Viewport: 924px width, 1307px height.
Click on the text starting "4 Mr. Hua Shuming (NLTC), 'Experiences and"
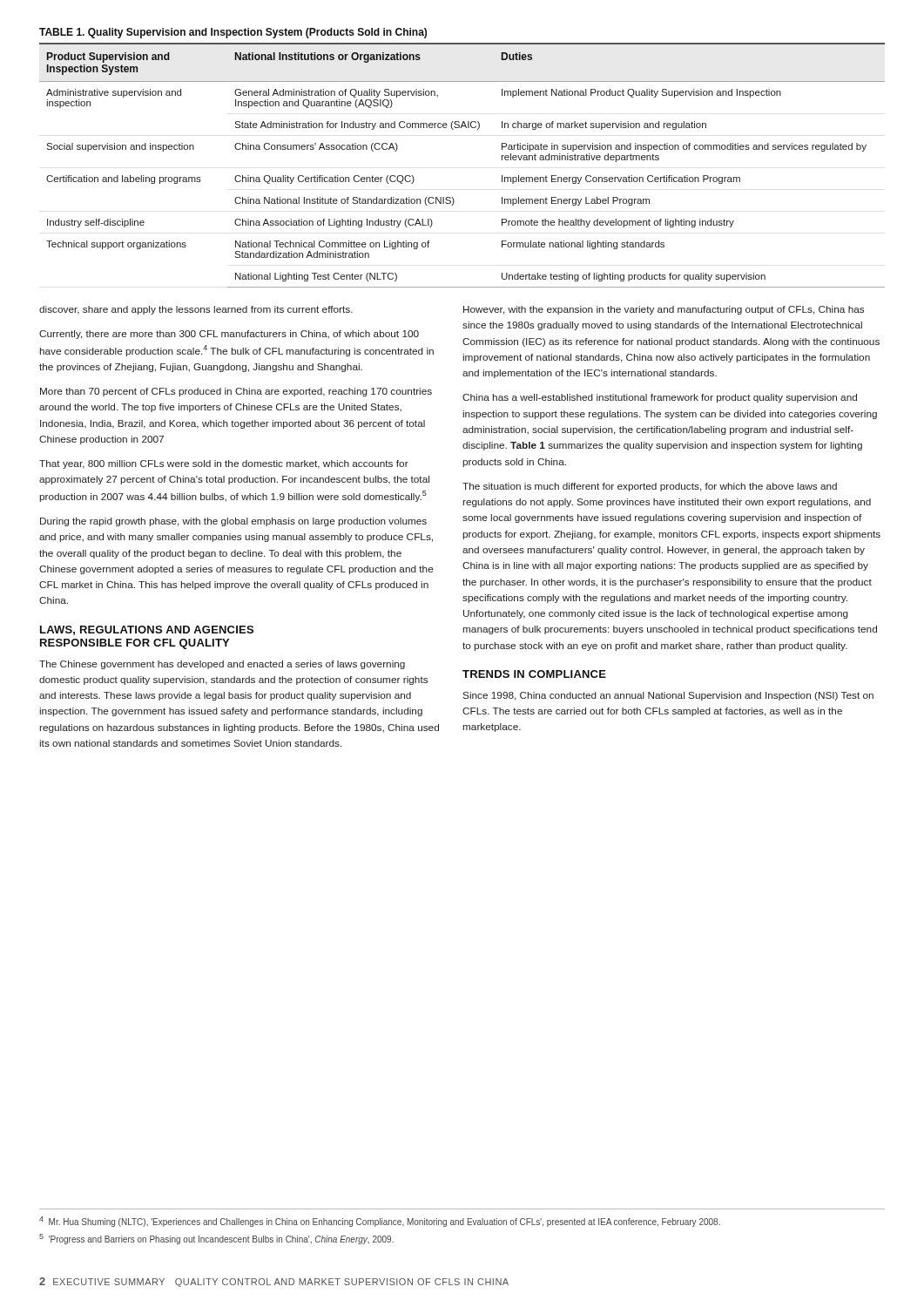[x=380, y=1221]
